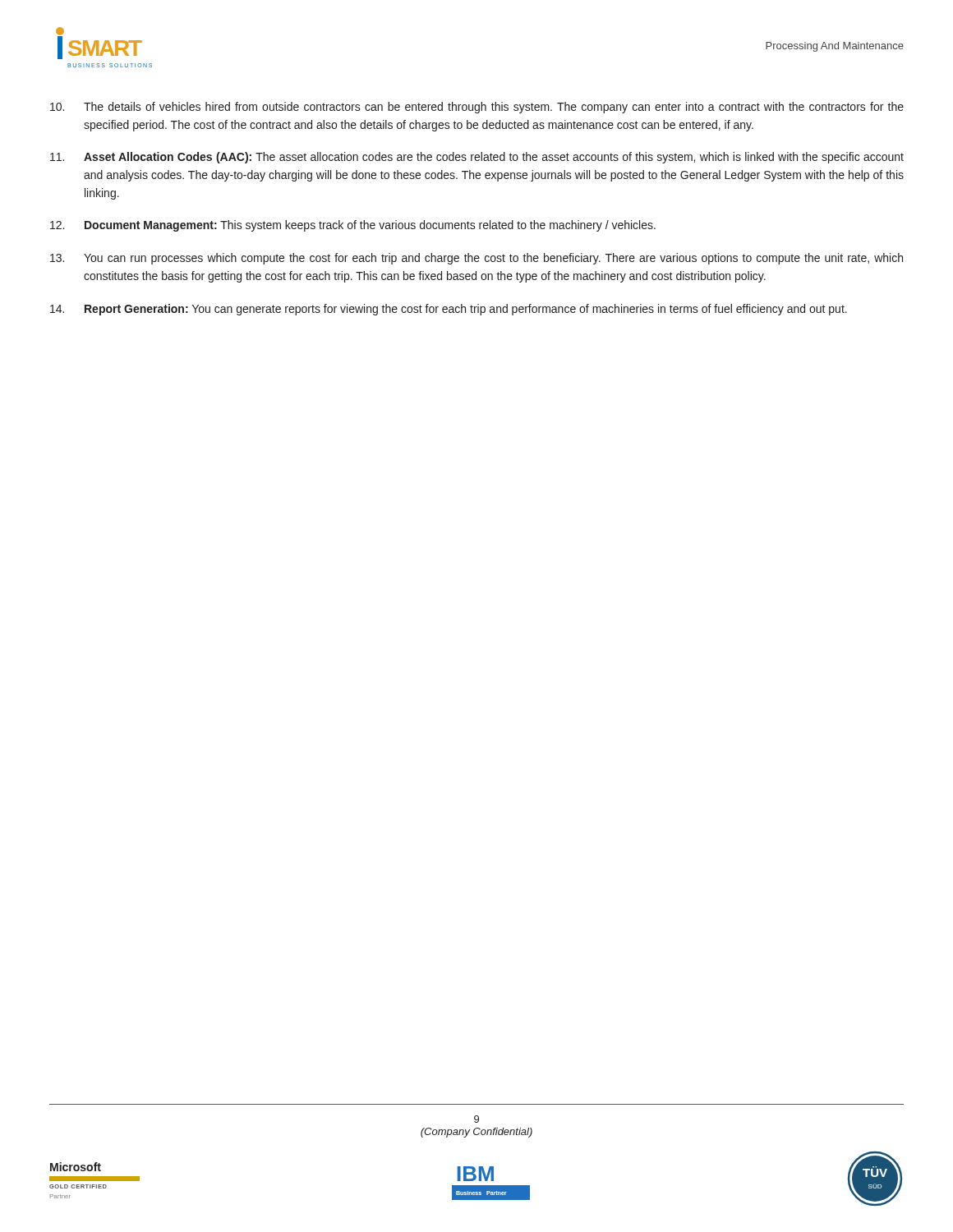Locate the list item with the text "12. Document Management: This system"

[x=353, y=226]
